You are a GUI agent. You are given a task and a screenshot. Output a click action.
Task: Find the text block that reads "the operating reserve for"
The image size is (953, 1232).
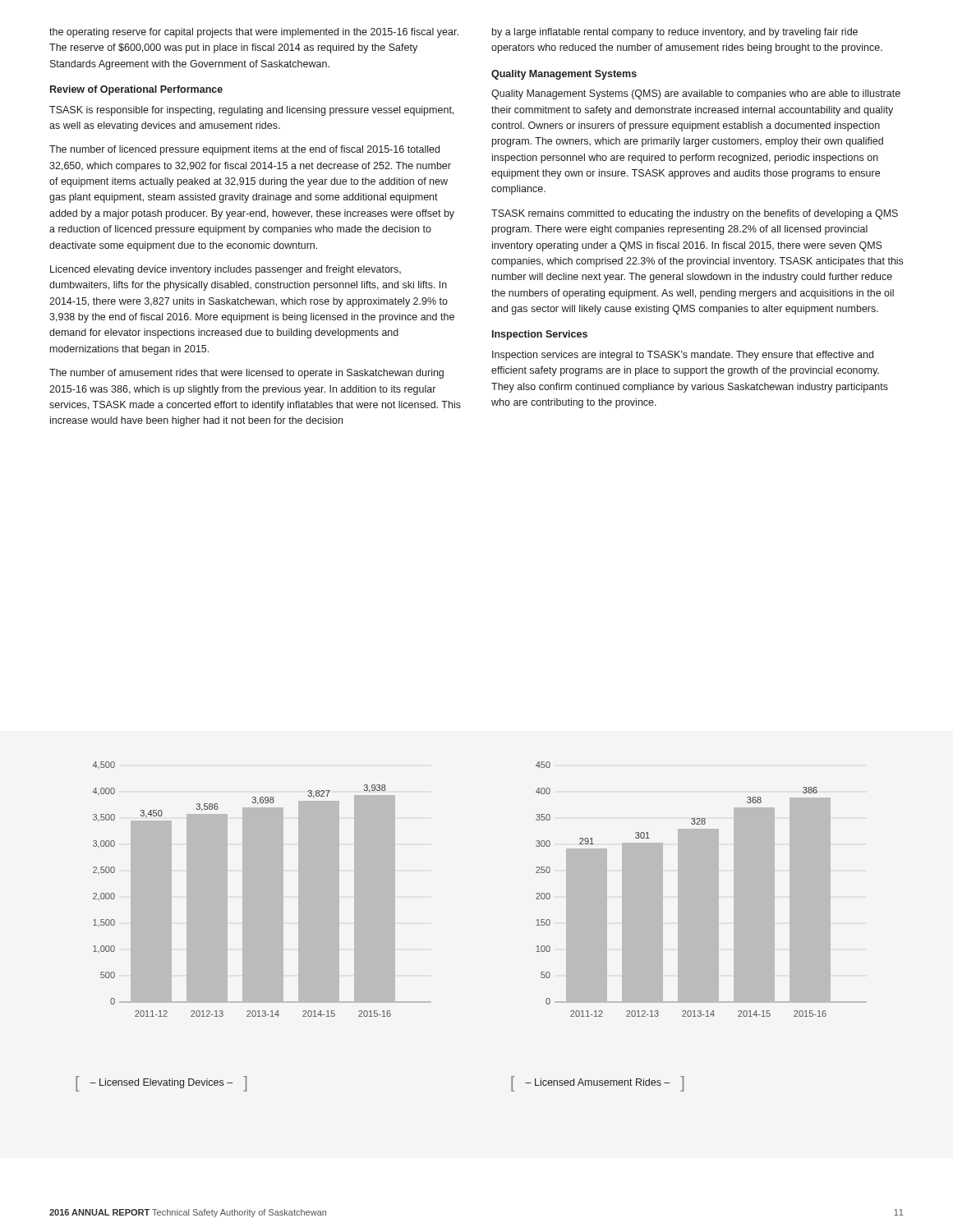tap(255, 49)
